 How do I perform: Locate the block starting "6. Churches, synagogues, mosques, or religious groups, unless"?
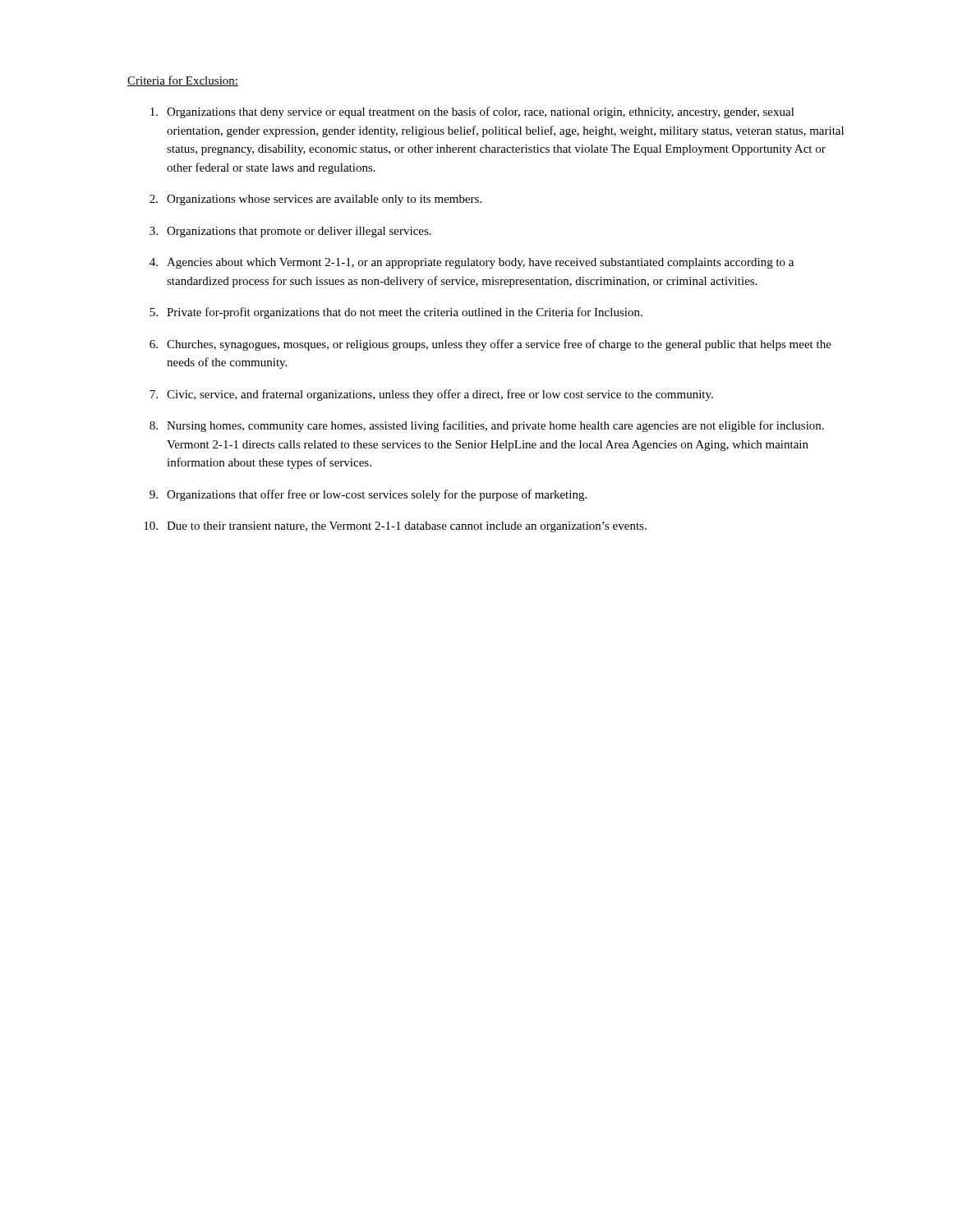(487, 353)
